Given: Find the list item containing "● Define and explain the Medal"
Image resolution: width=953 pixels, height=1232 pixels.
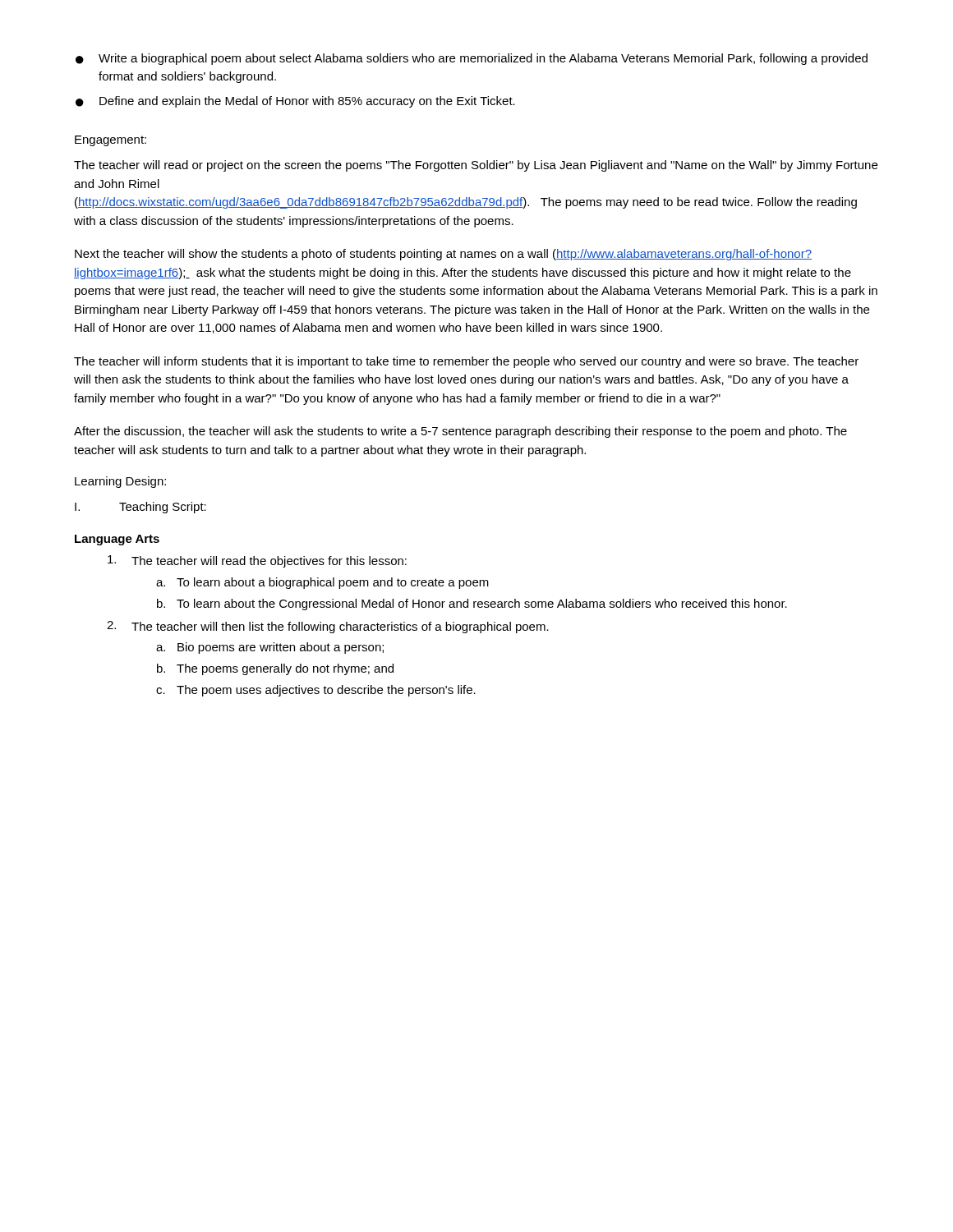Looking at the screenshot, I should [x=295, y=103].
